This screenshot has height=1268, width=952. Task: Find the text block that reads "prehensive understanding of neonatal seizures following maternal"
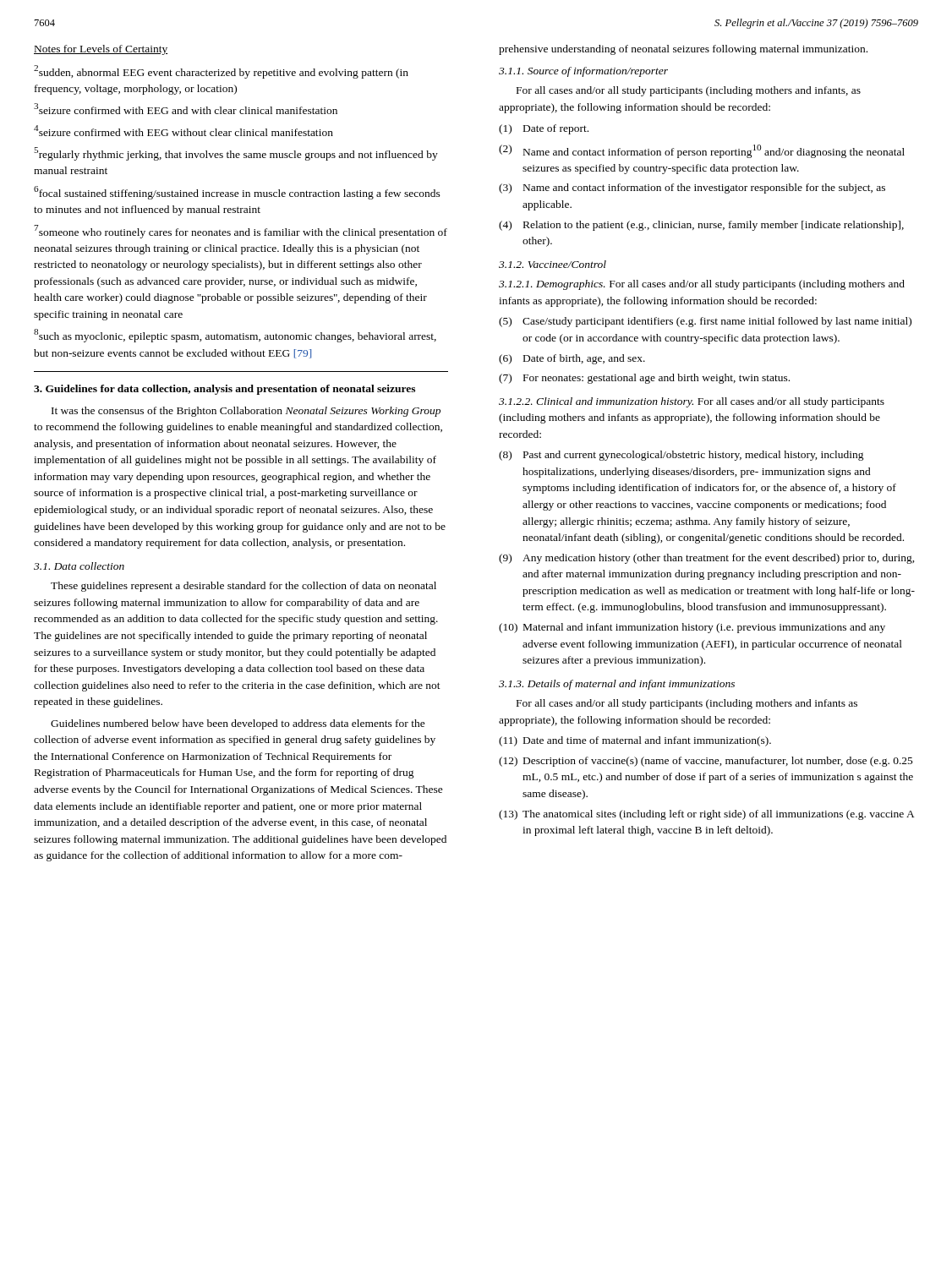coord(684,49)
